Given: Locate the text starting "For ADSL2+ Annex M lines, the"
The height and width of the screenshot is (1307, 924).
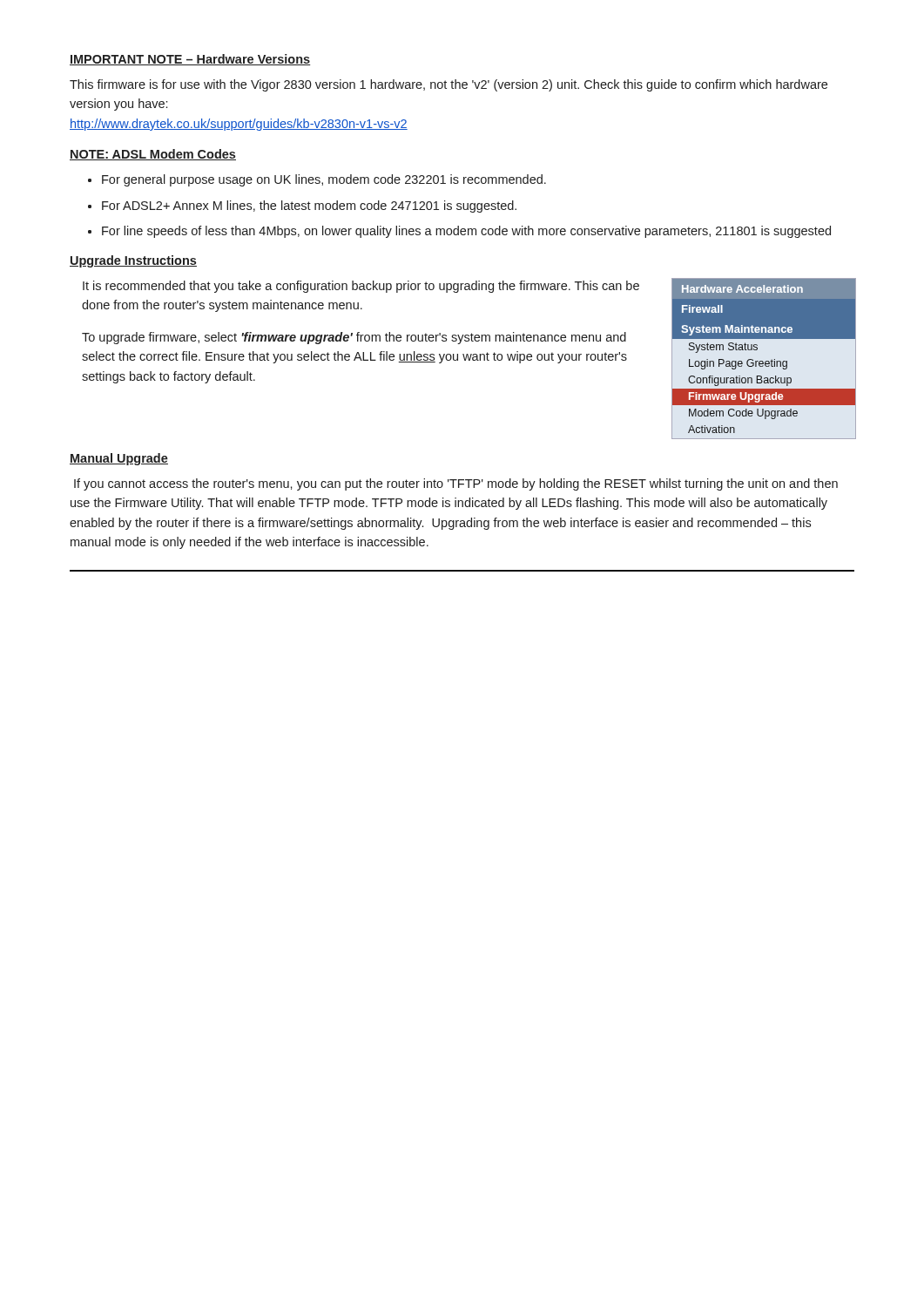Looking at the screenshot, I should point(478,206).
